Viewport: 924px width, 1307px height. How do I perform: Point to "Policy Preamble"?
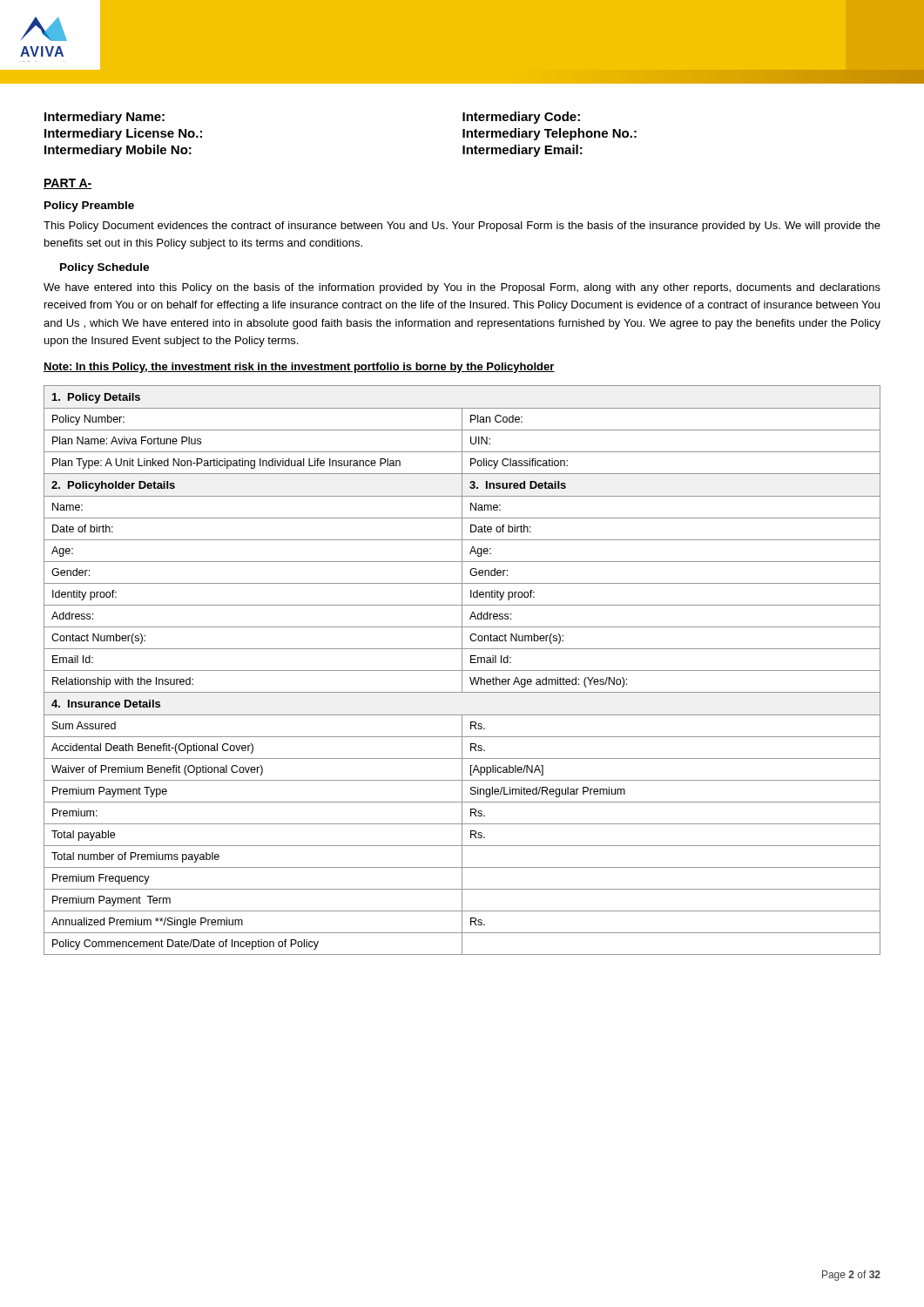(x=89, y=205)
